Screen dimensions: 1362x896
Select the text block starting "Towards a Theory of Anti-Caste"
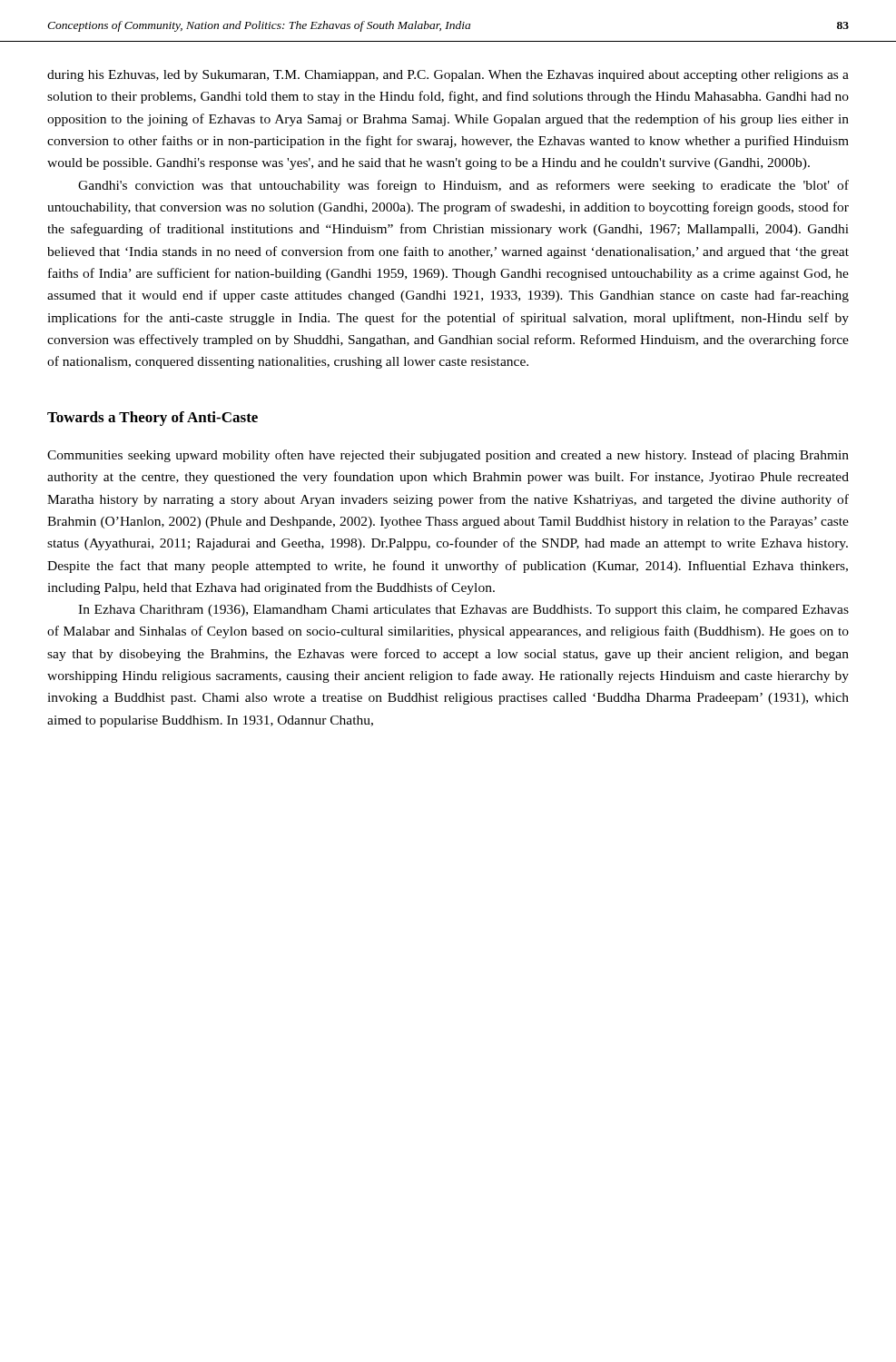[x=153, y=417]
